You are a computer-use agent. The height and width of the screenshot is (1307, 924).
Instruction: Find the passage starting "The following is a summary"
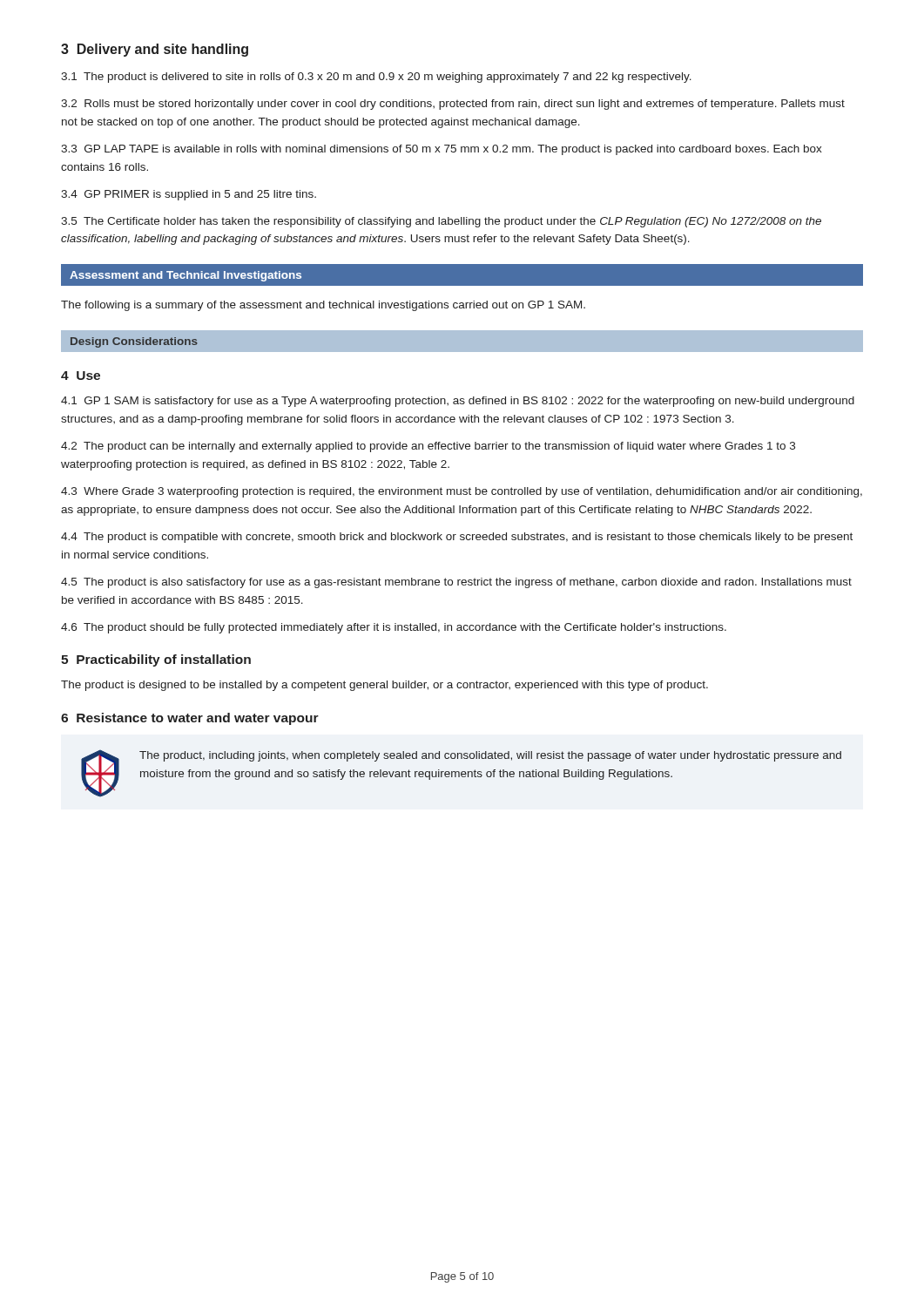pos(324,305)
